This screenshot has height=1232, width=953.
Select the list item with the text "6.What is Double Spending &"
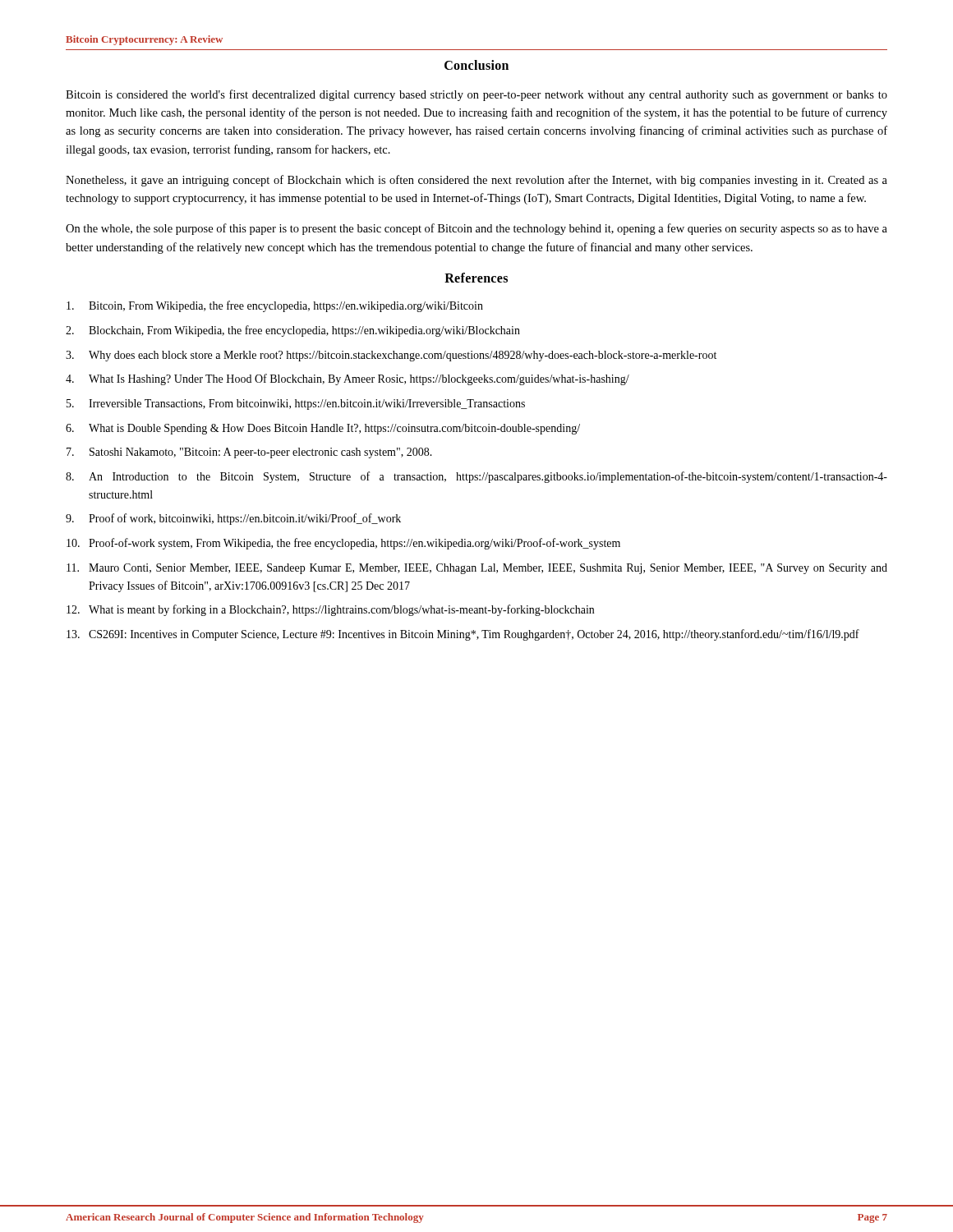pyautogui.click(x=476, y=428)
